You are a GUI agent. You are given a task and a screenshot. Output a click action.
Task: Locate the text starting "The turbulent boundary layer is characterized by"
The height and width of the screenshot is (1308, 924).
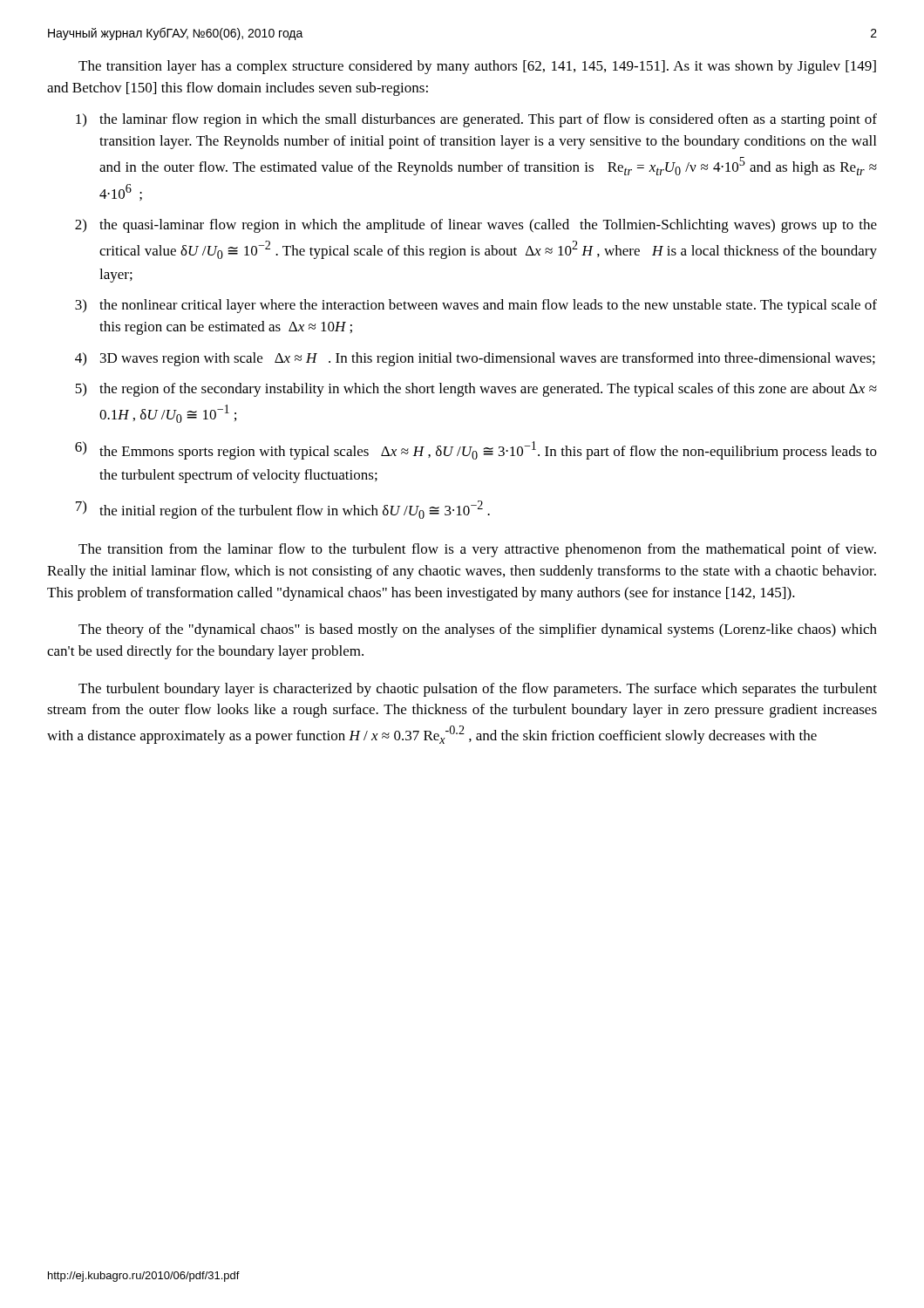coord(462,713)
